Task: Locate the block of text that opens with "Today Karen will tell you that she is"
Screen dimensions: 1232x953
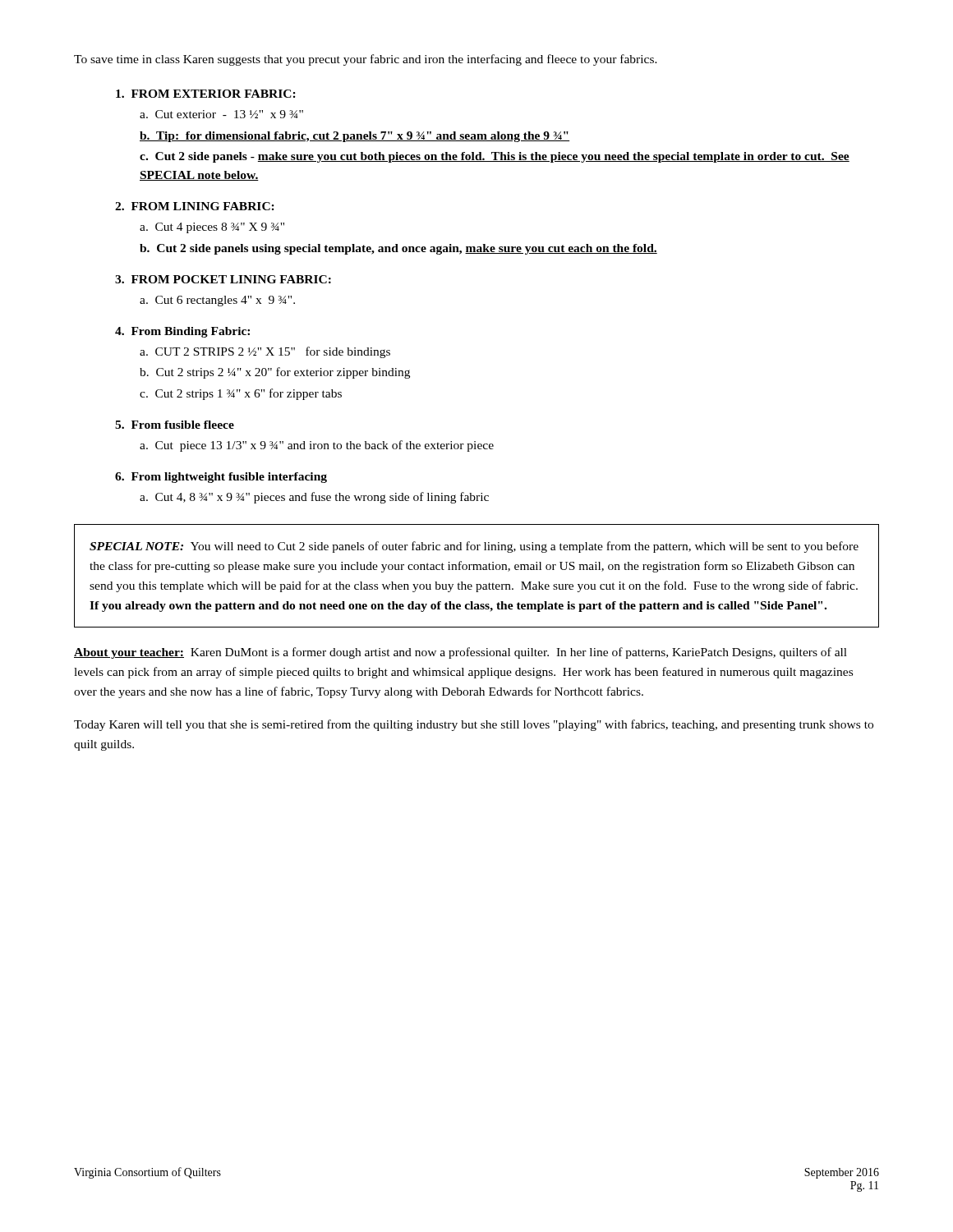Action: (x=474, y=734)
